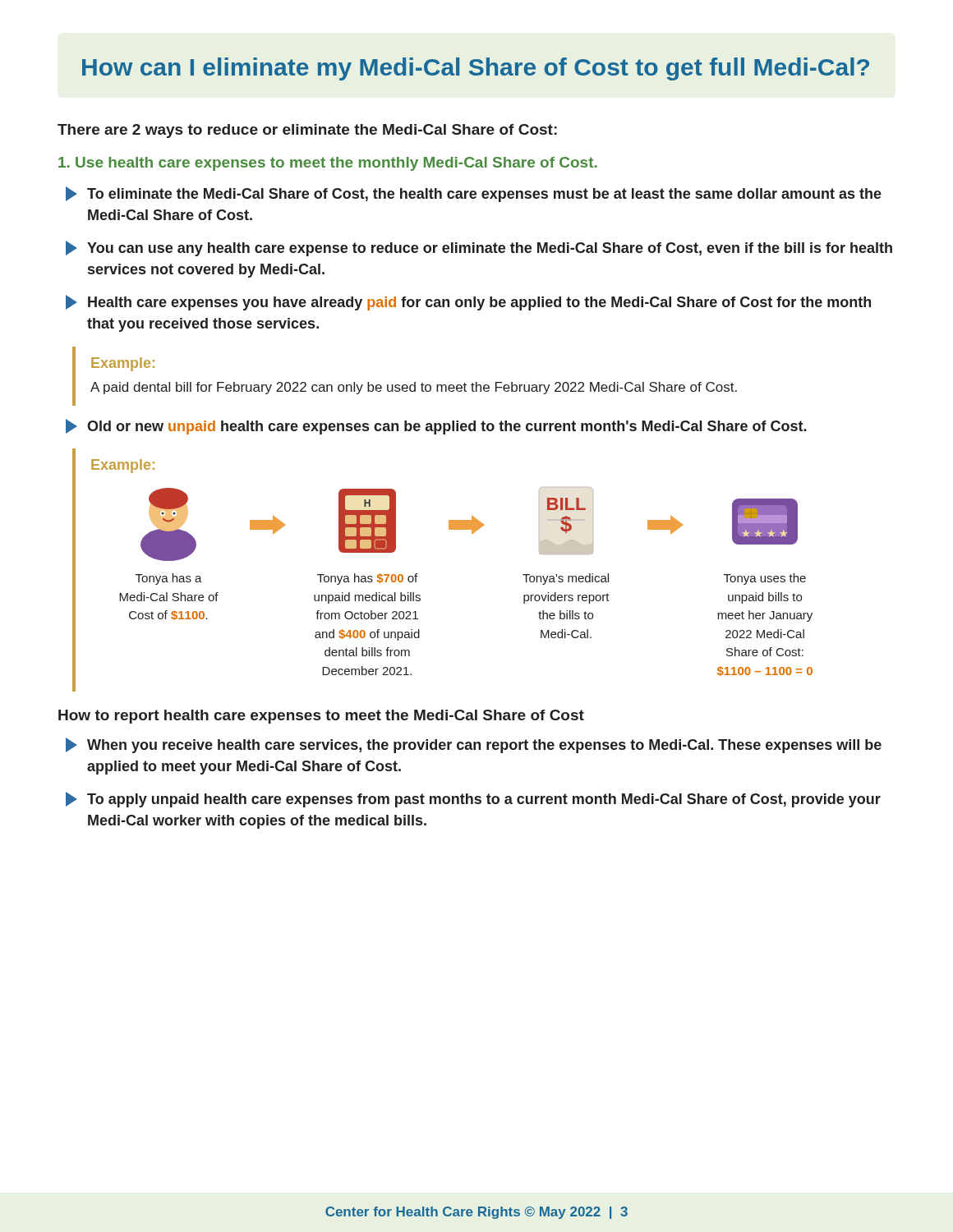Screen dimensions: 1232x953
Task: Where is the title that starts "How can I eliminate my Medi-Cal Share"?
Action: point(476,67)
